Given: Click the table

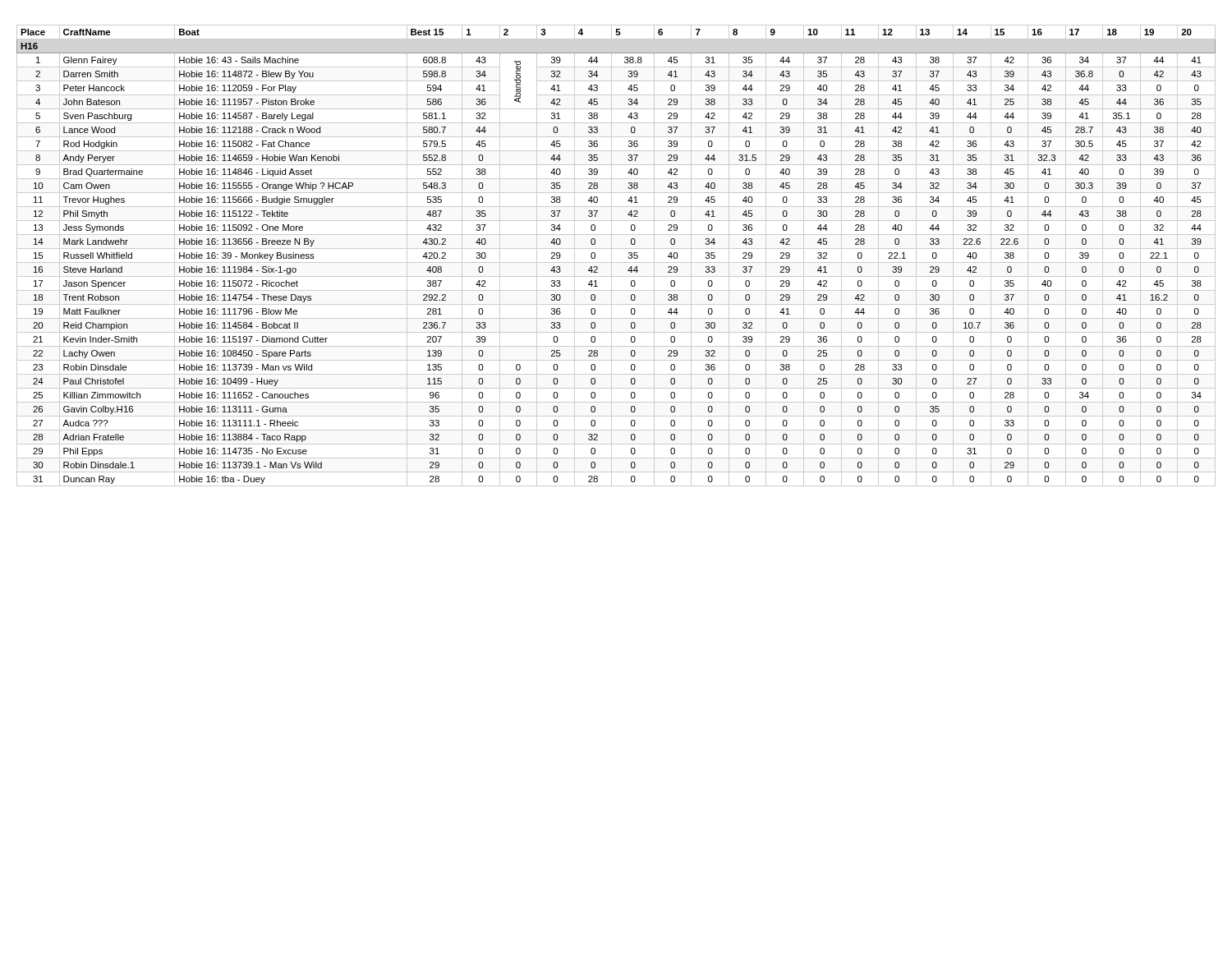Looking at the screenshot, I should (616, 255).
